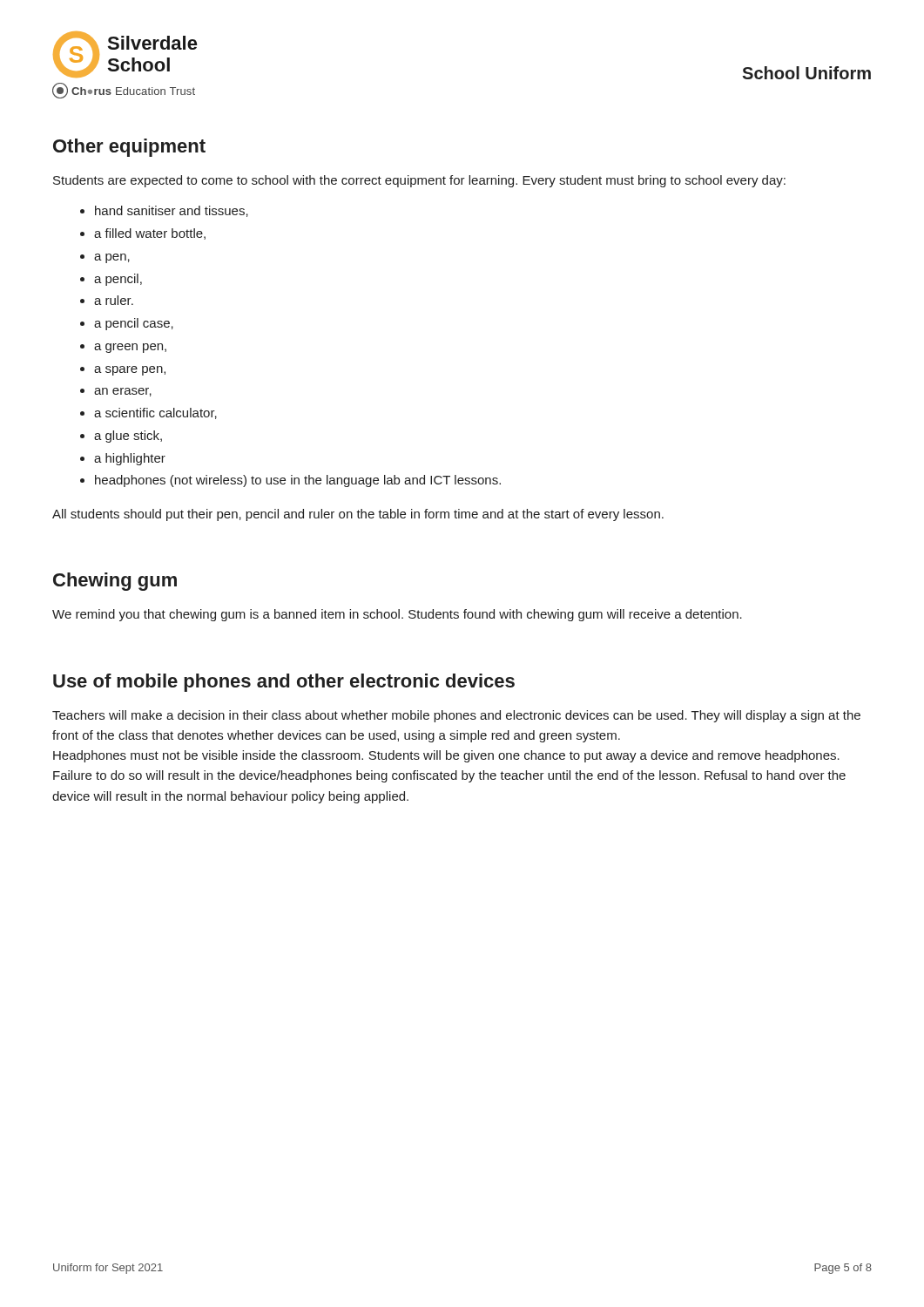
Task: Point to the region starting "a green pen,"
Action: click(131, 345)
